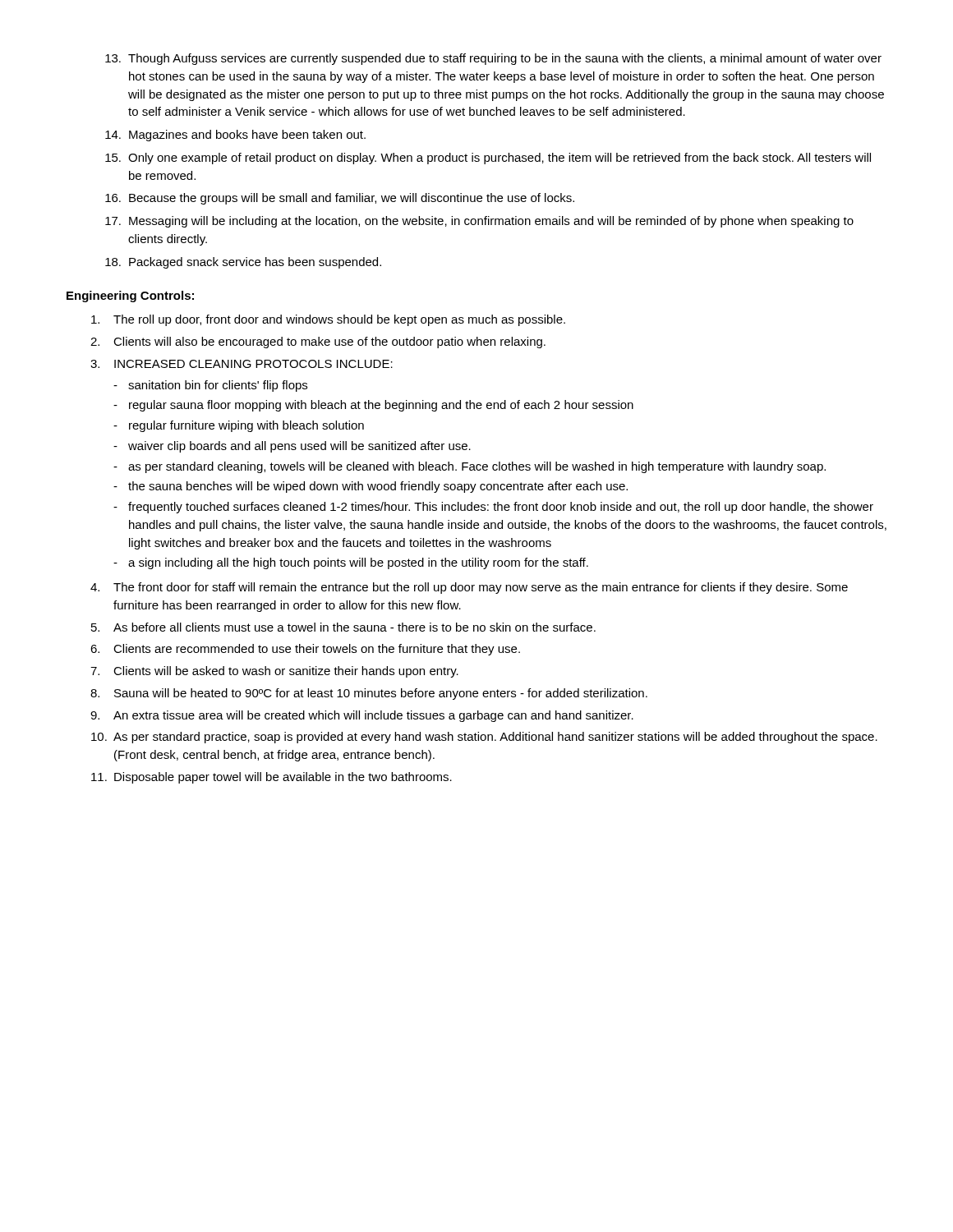This screenshot has width=953, height=1232.
Task: Click on the list item that says "16. Because the groups will be small and"
Action: click(x=489, y=198)
